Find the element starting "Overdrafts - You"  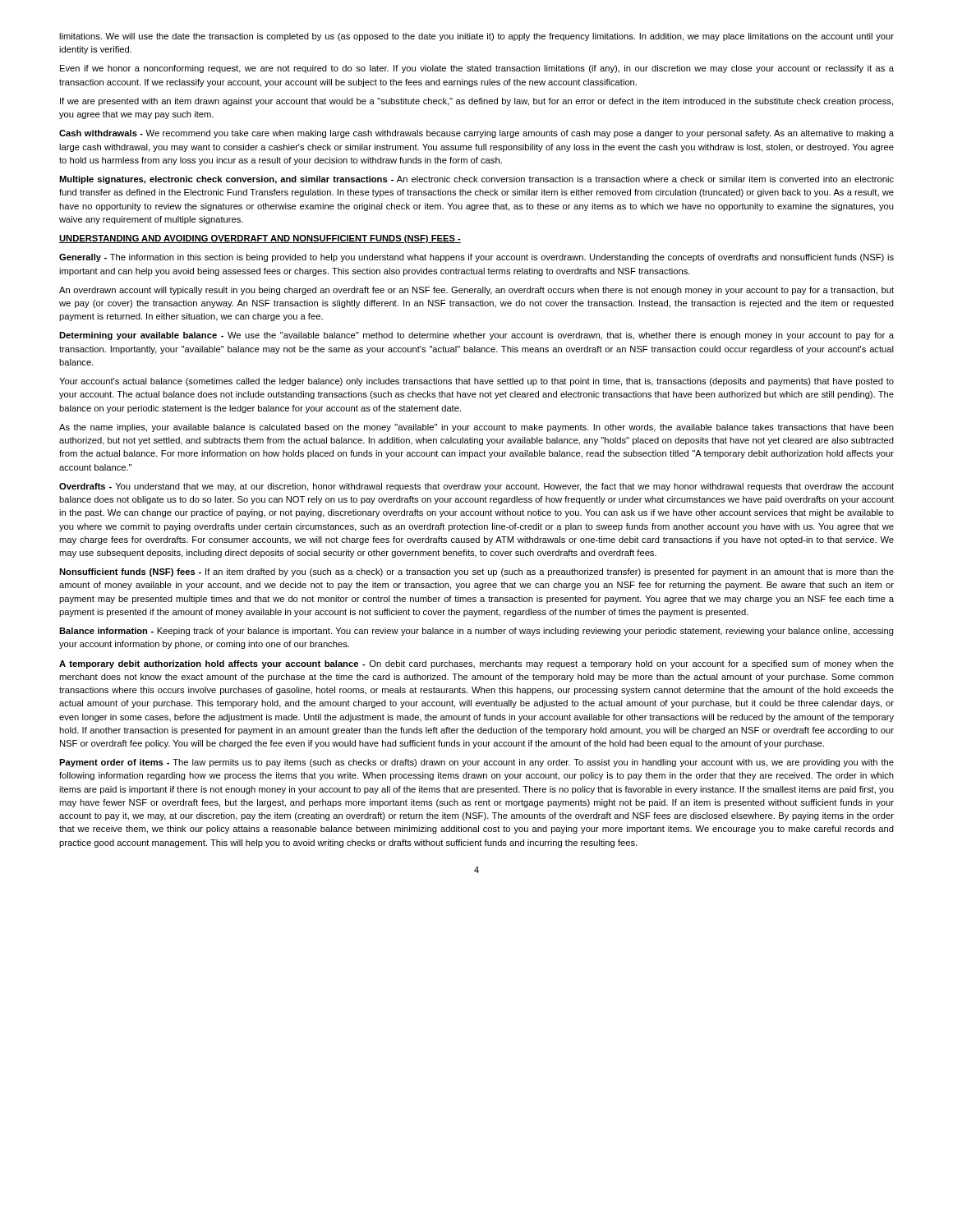coord(476,519)
